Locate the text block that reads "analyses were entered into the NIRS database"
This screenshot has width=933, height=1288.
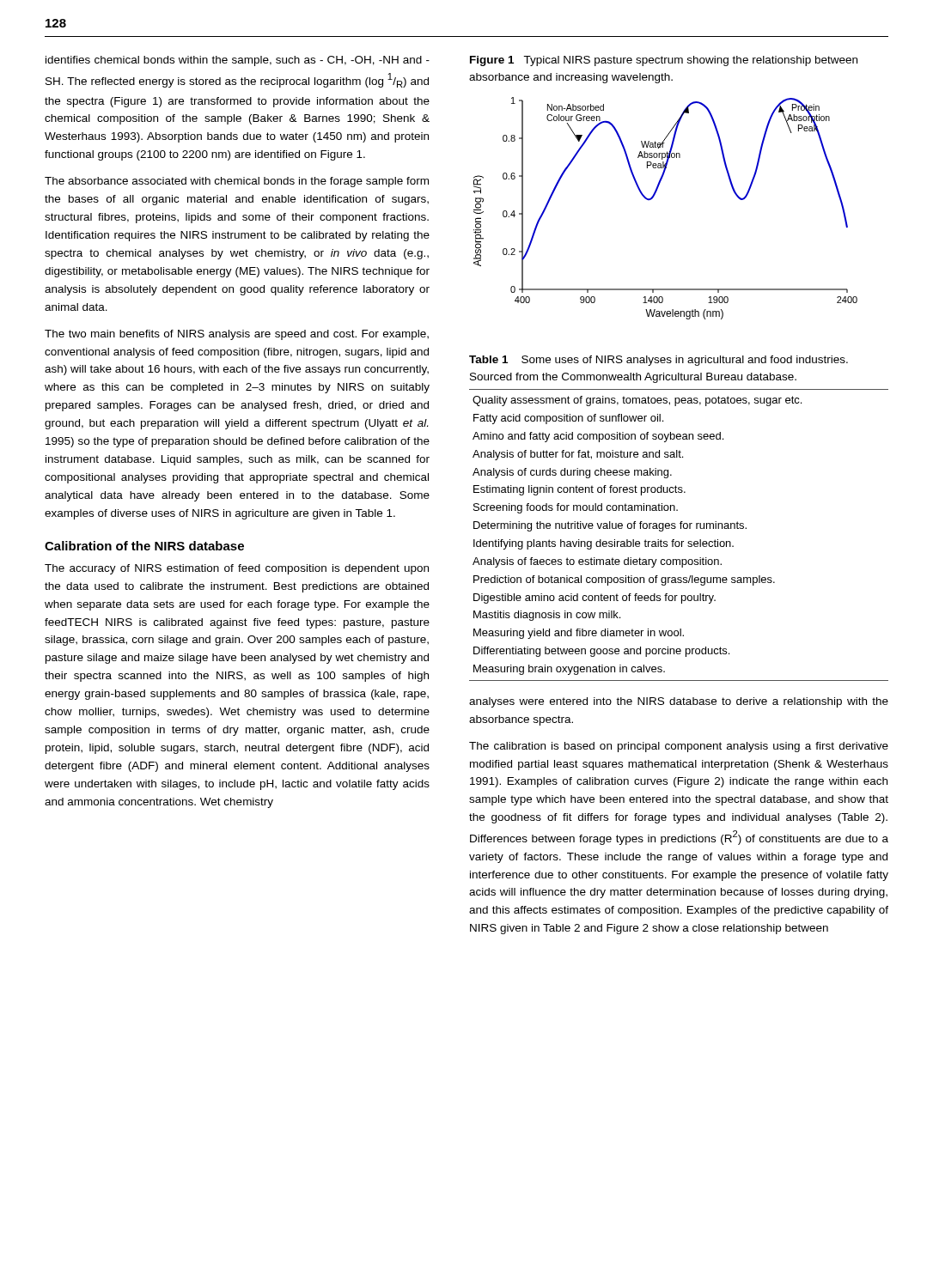(x=679, y=710)
